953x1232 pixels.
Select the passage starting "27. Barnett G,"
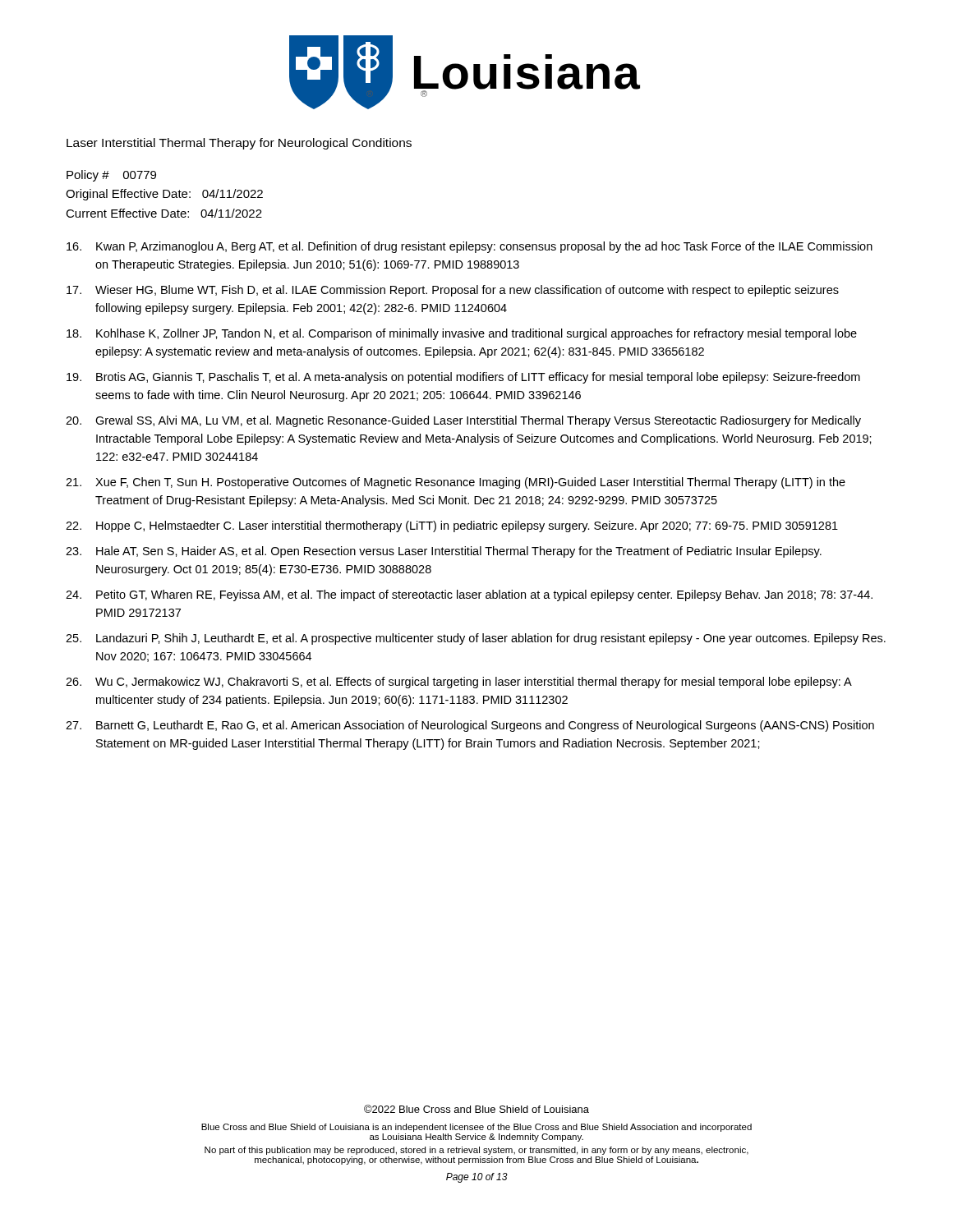pos(476,735)
